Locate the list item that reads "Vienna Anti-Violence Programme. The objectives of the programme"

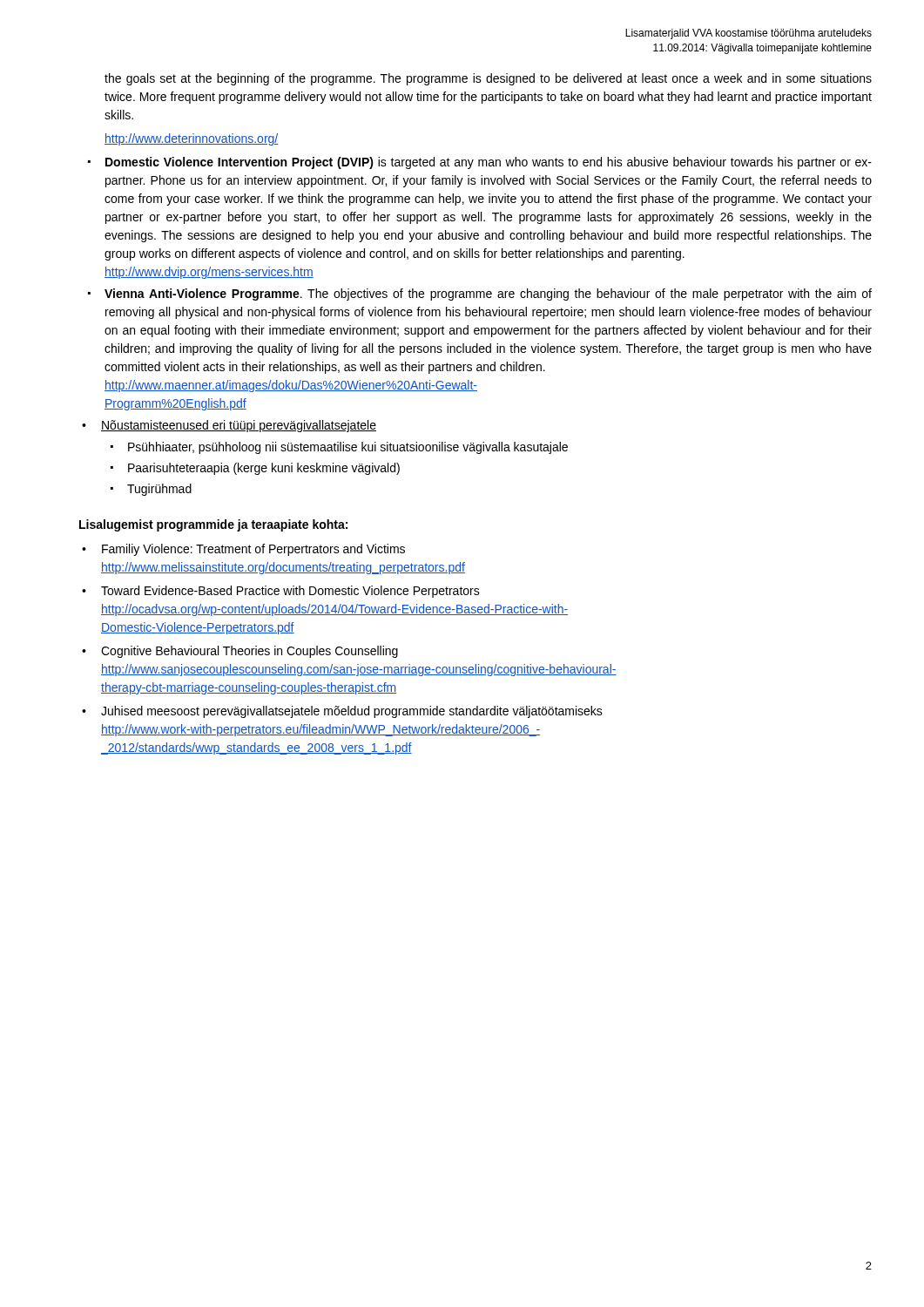coord(488,349)
